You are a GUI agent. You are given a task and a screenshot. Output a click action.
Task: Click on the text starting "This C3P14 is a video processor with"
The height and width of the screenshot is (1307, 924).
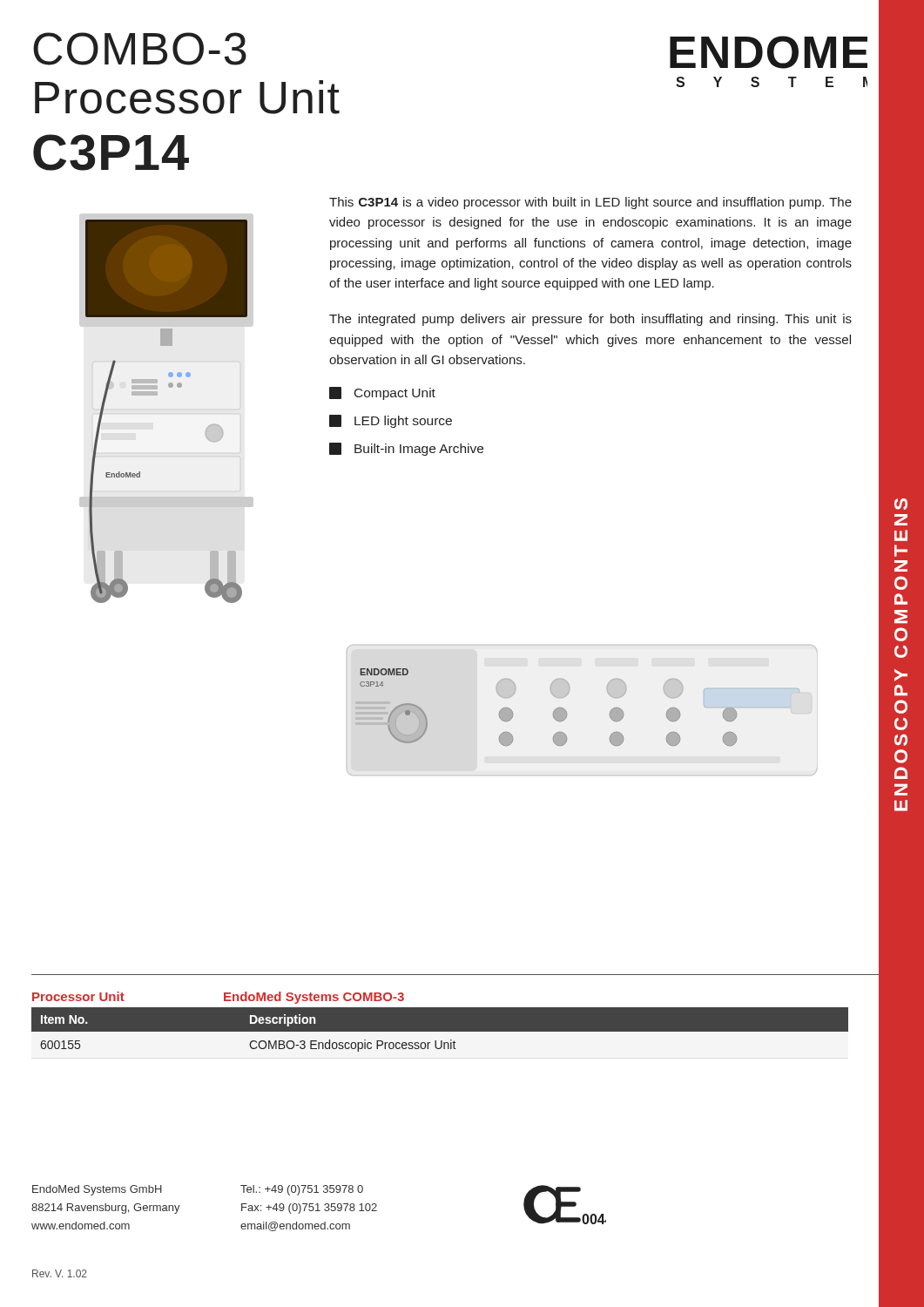click(x=590, y=324)
